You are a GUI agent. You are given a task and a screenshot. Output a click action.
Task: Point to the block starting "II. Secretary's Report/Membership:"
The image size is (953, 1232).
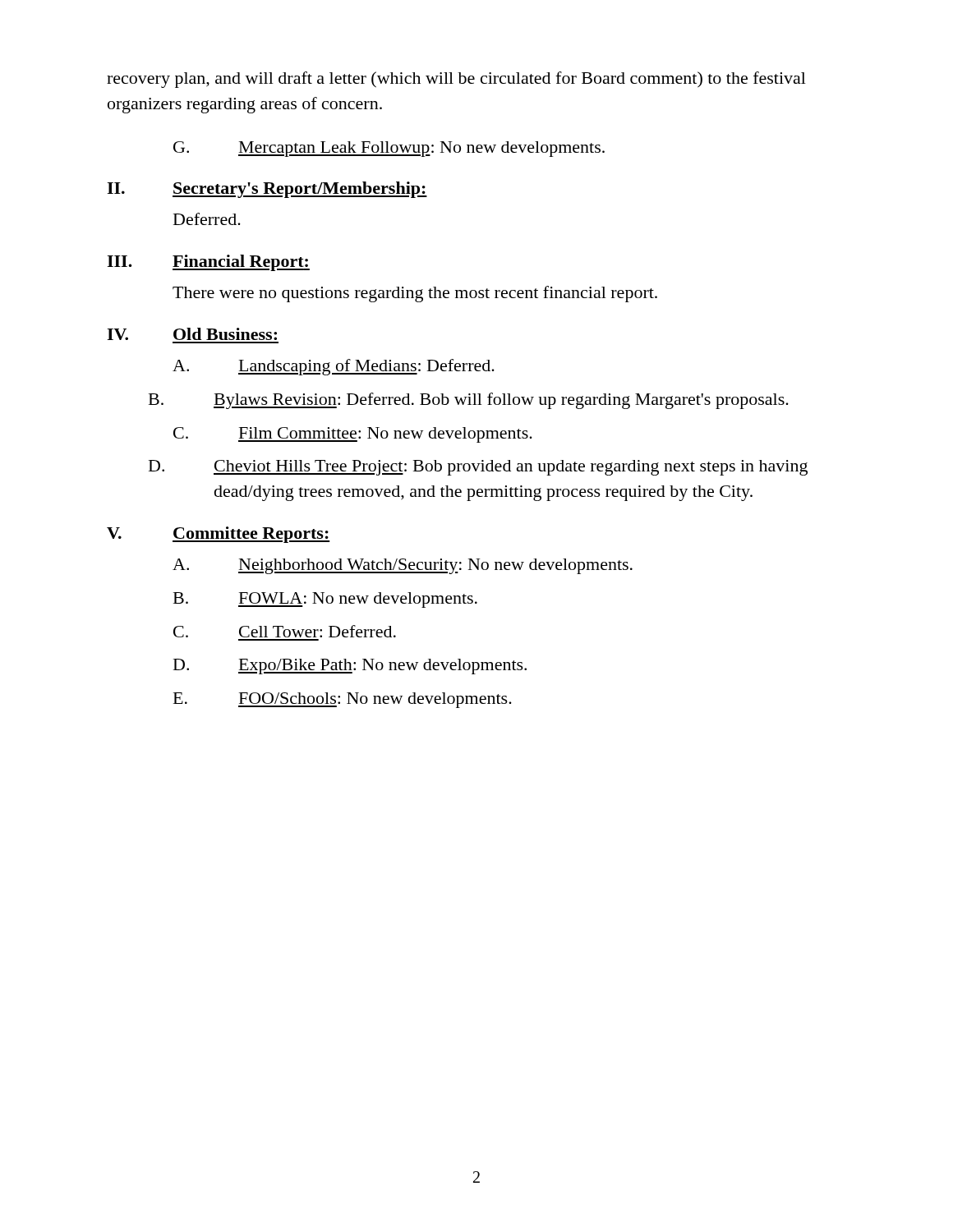pos(267,190)
